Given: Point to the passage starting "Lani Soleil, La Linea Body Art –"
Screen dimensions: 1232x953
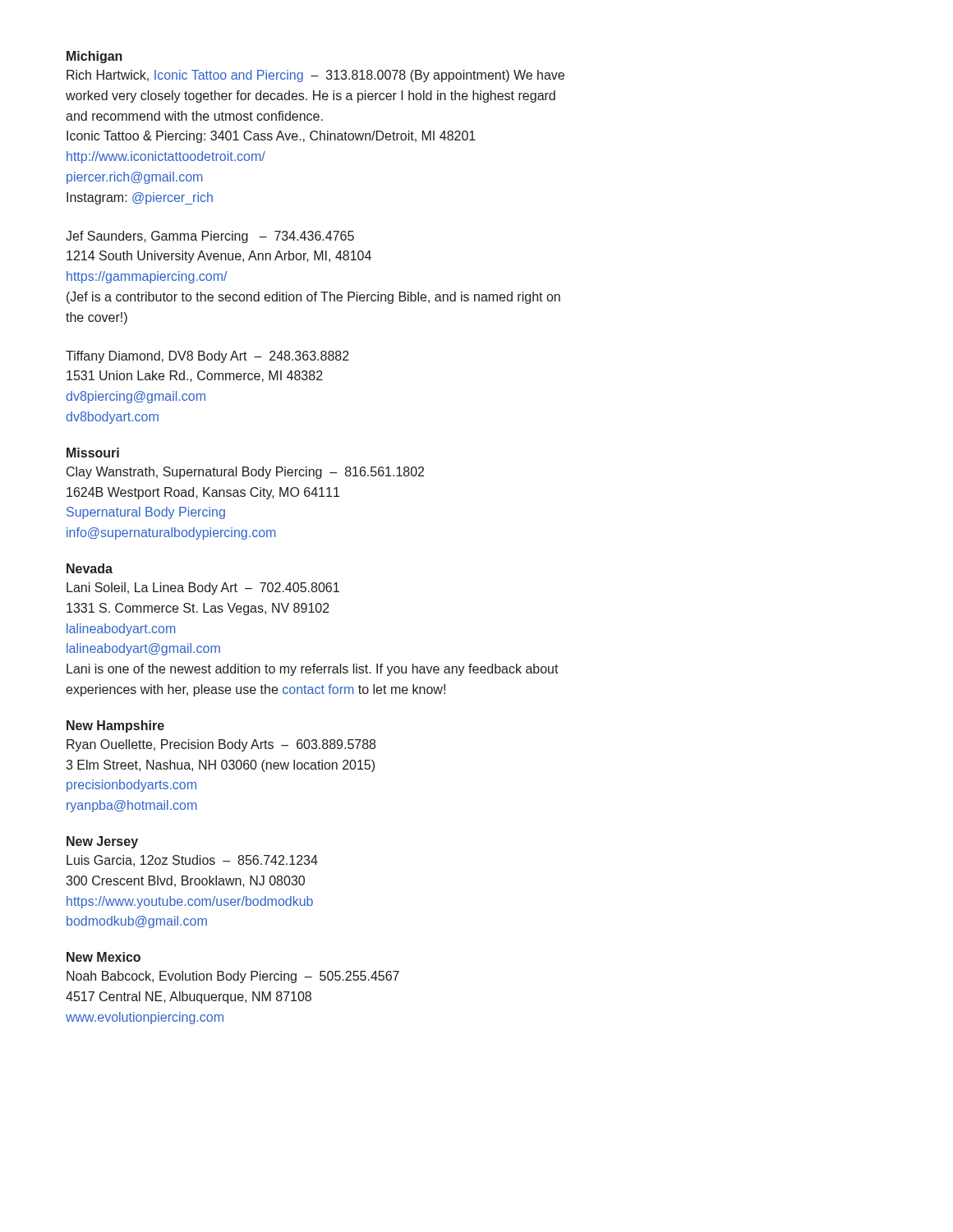Looking at the screenshot, I should point(203,588).
